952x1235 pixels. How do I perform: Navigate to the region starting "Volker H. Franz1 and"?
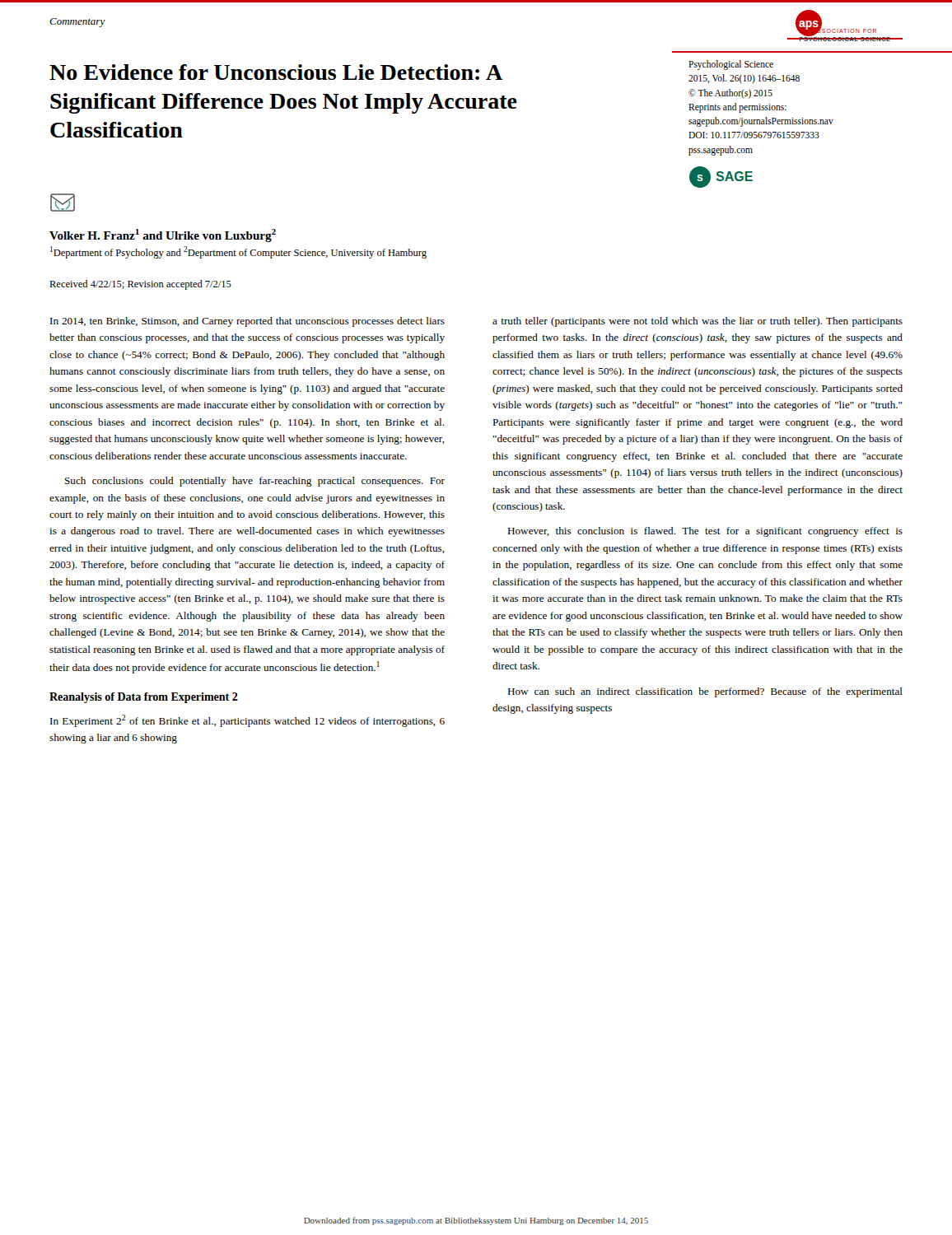point(280,243)
